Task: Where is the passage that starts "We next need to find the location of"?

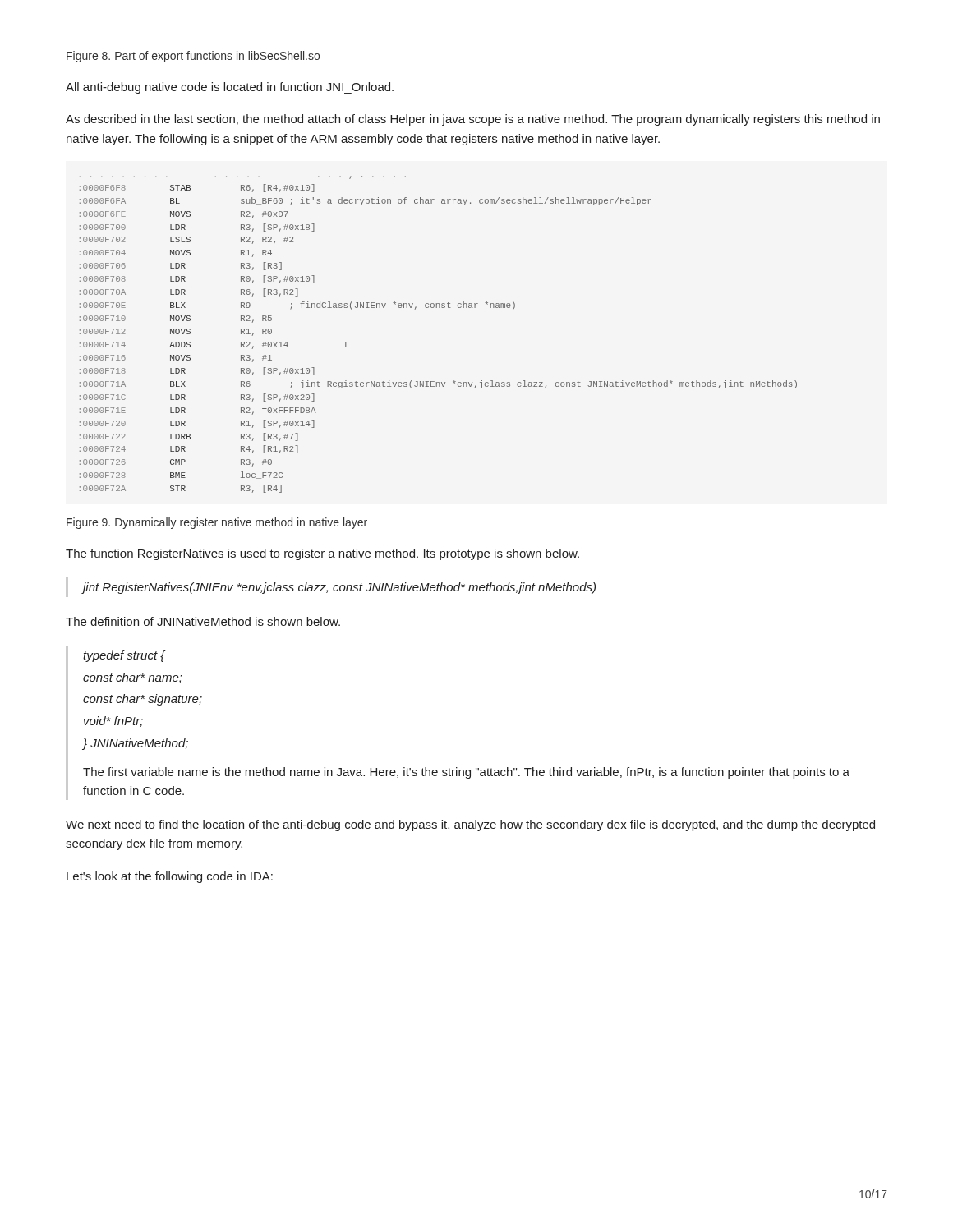Action: pos(471,834)
